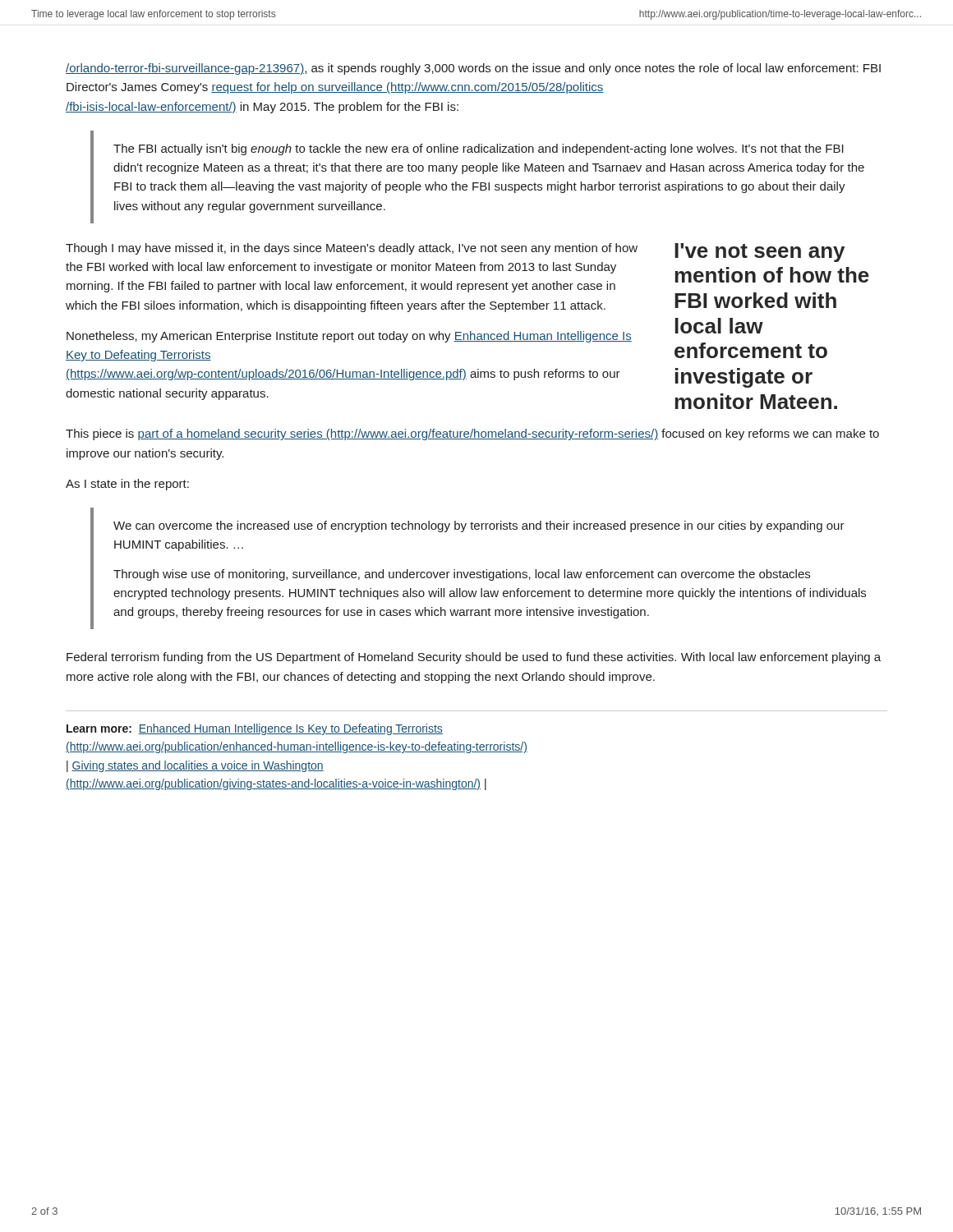Navigate to the passage starting "Learn more: Enhanced Human Intelligence Is Key"
This screenshot has height=1232, width=953.
coord(297,756)
